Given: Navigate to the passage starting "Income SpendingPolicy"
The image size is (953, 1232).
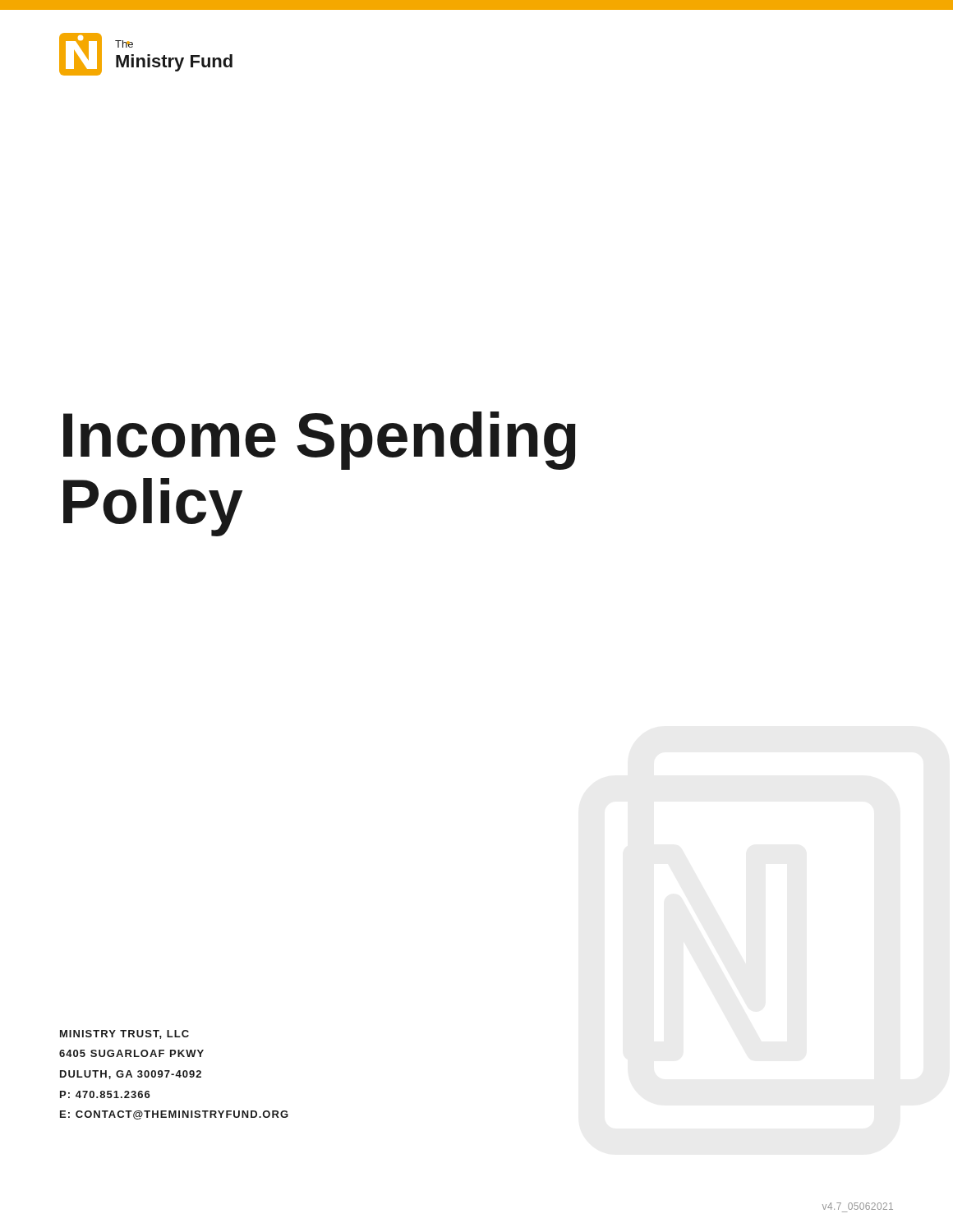Looking at the screenshot, I should click(x=347, y=469).
